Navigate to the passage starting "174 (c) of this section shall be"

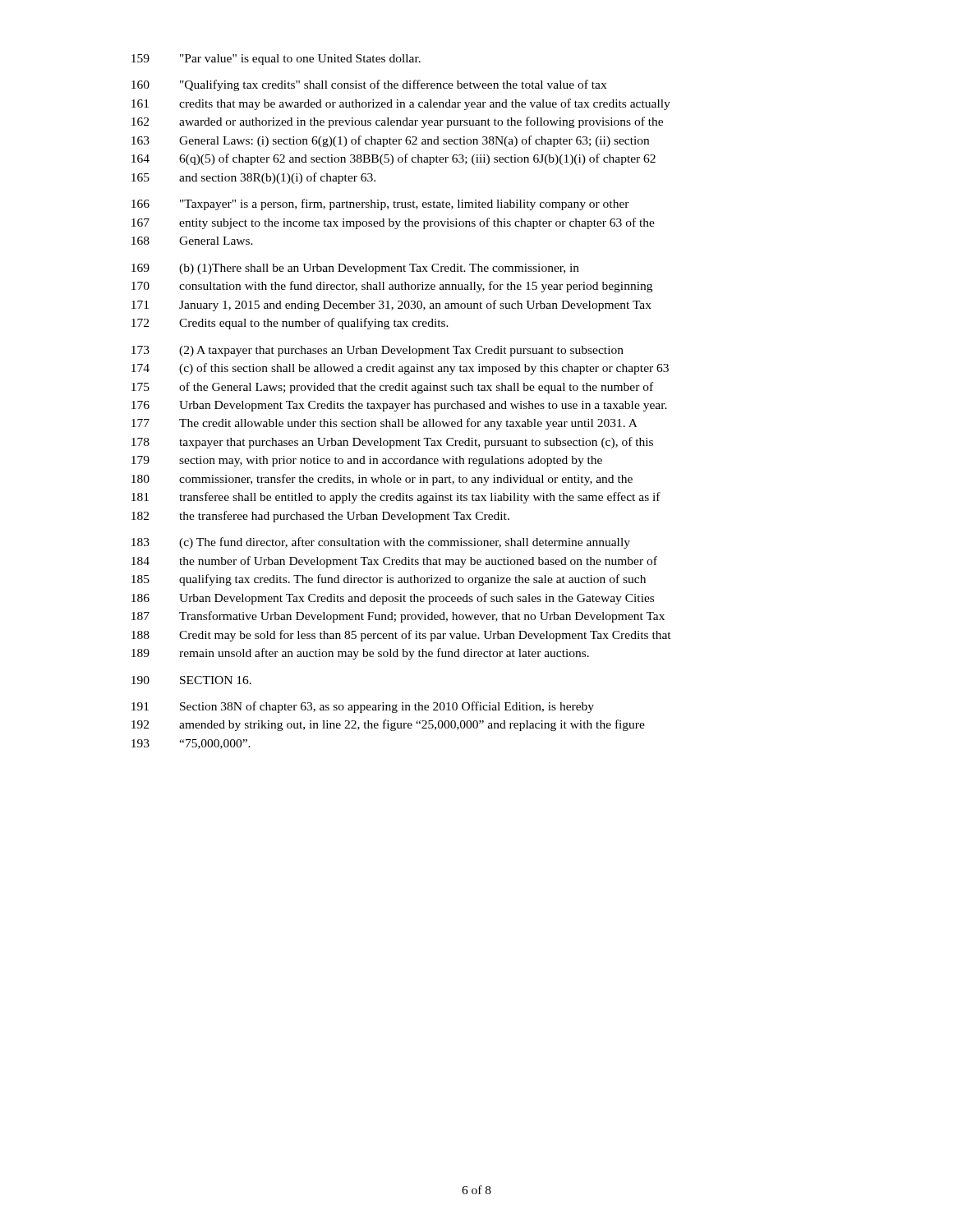pos(476,368)
